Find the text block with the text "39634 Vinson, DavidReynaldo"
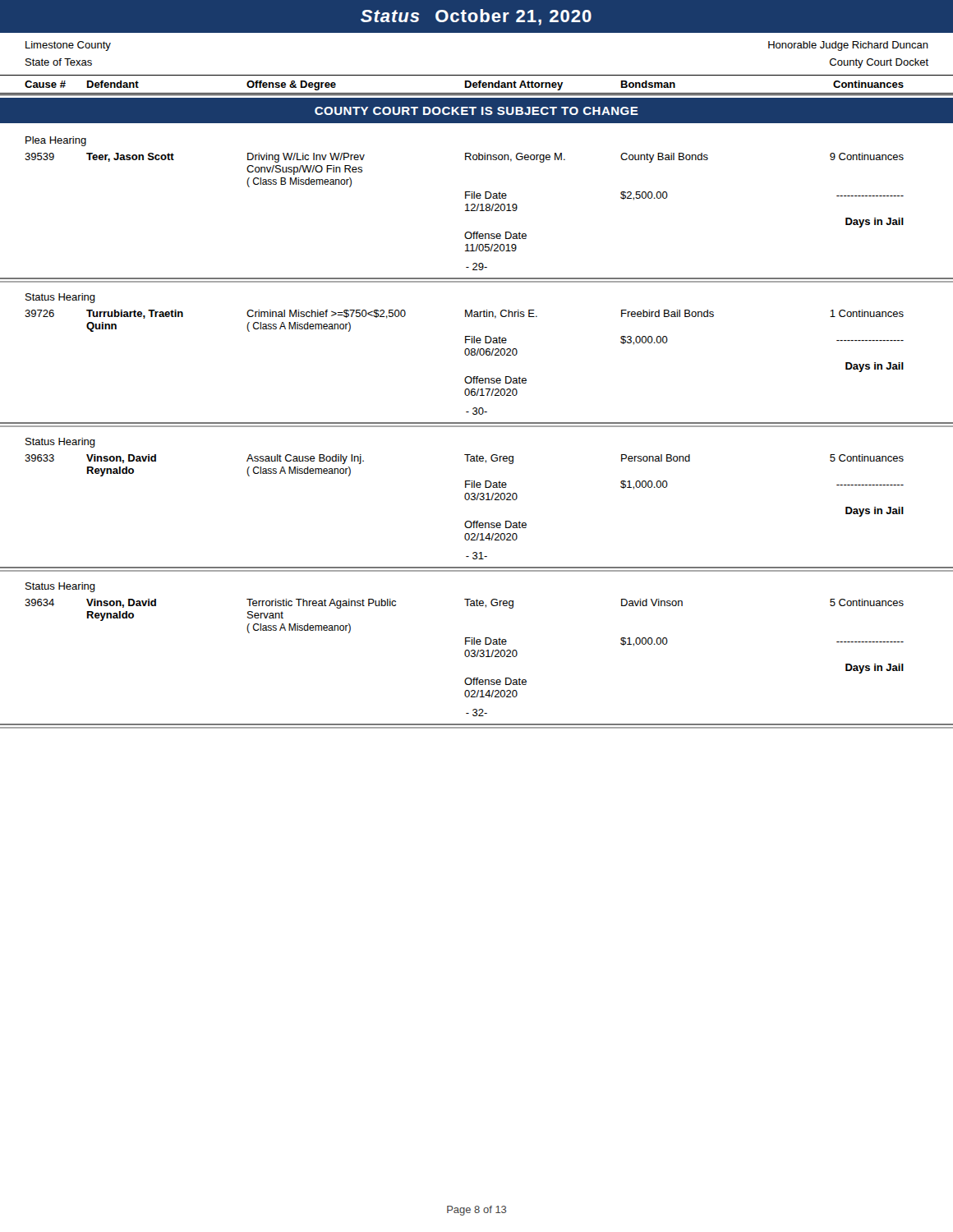Image resolution: width=953 pixels, height=1232 pixels. 476,658
